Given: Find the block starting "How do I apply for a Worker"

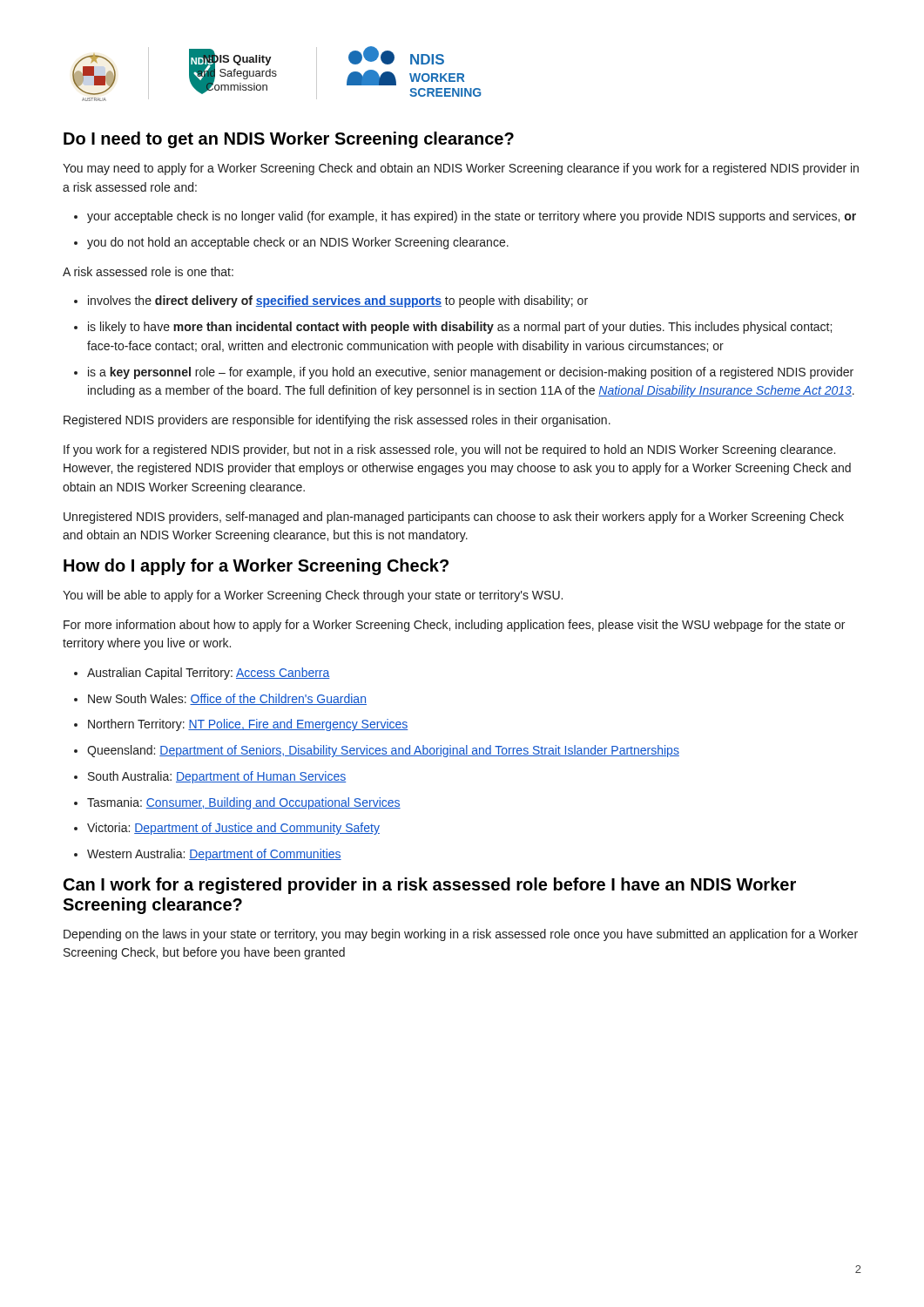Looking at the screenshot, I should pyautogui.click(x=256, y=567).
